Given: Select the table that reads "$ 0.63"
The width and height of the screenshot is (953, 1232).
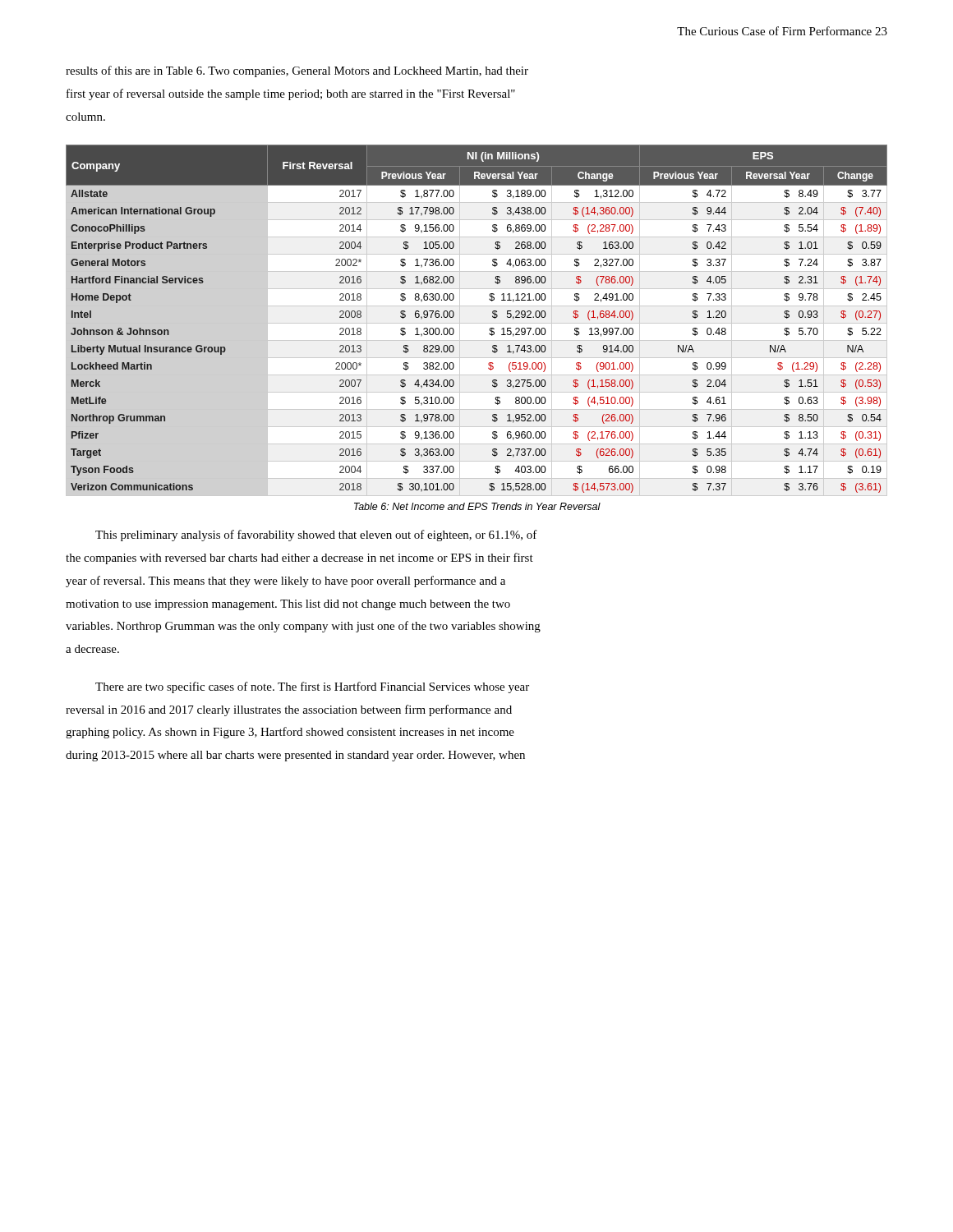Looking at the screenshot, I should tap(476, 321).
